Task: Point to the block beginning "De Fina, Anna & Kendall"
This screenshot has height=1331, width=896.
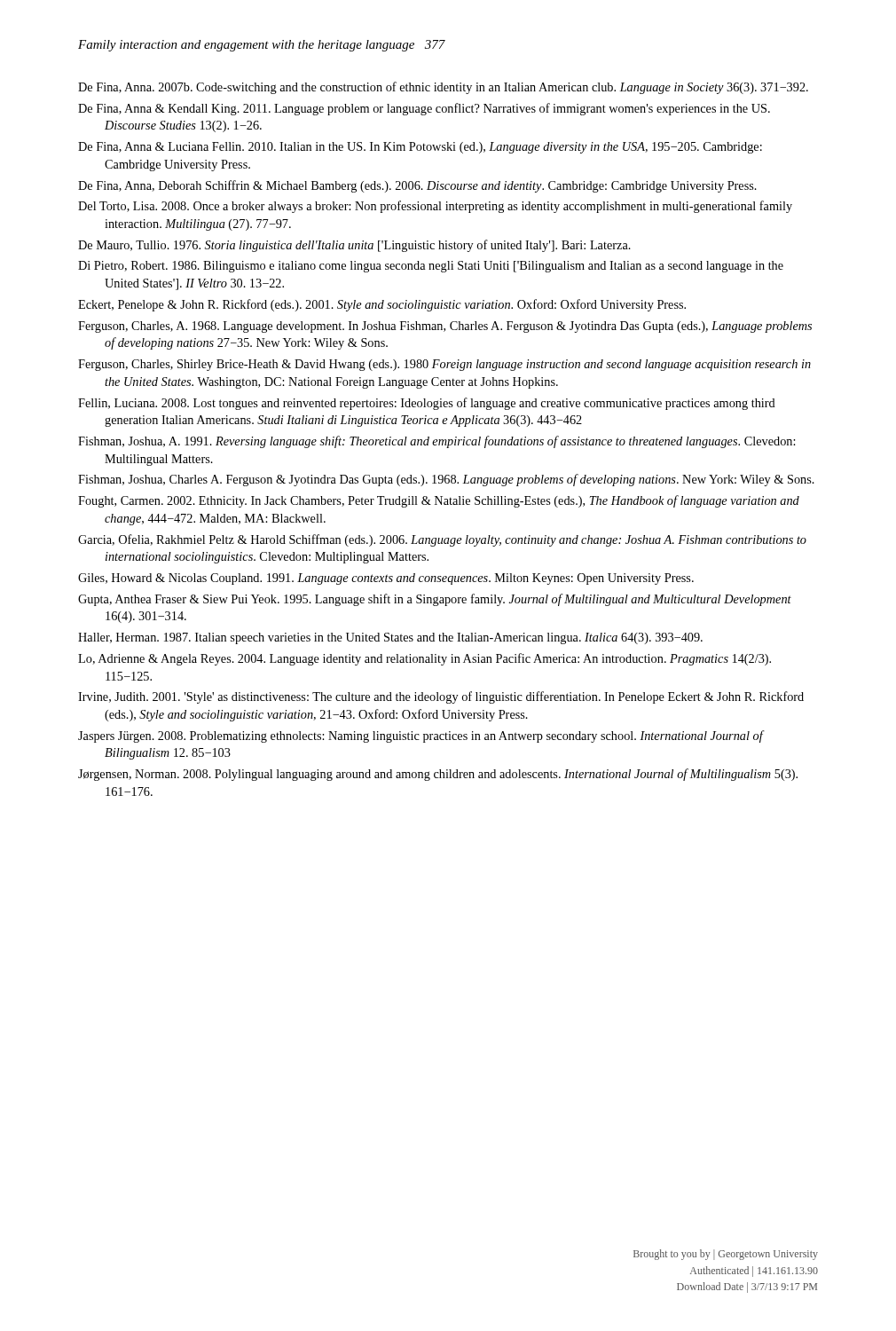Action: pos(424,117)
